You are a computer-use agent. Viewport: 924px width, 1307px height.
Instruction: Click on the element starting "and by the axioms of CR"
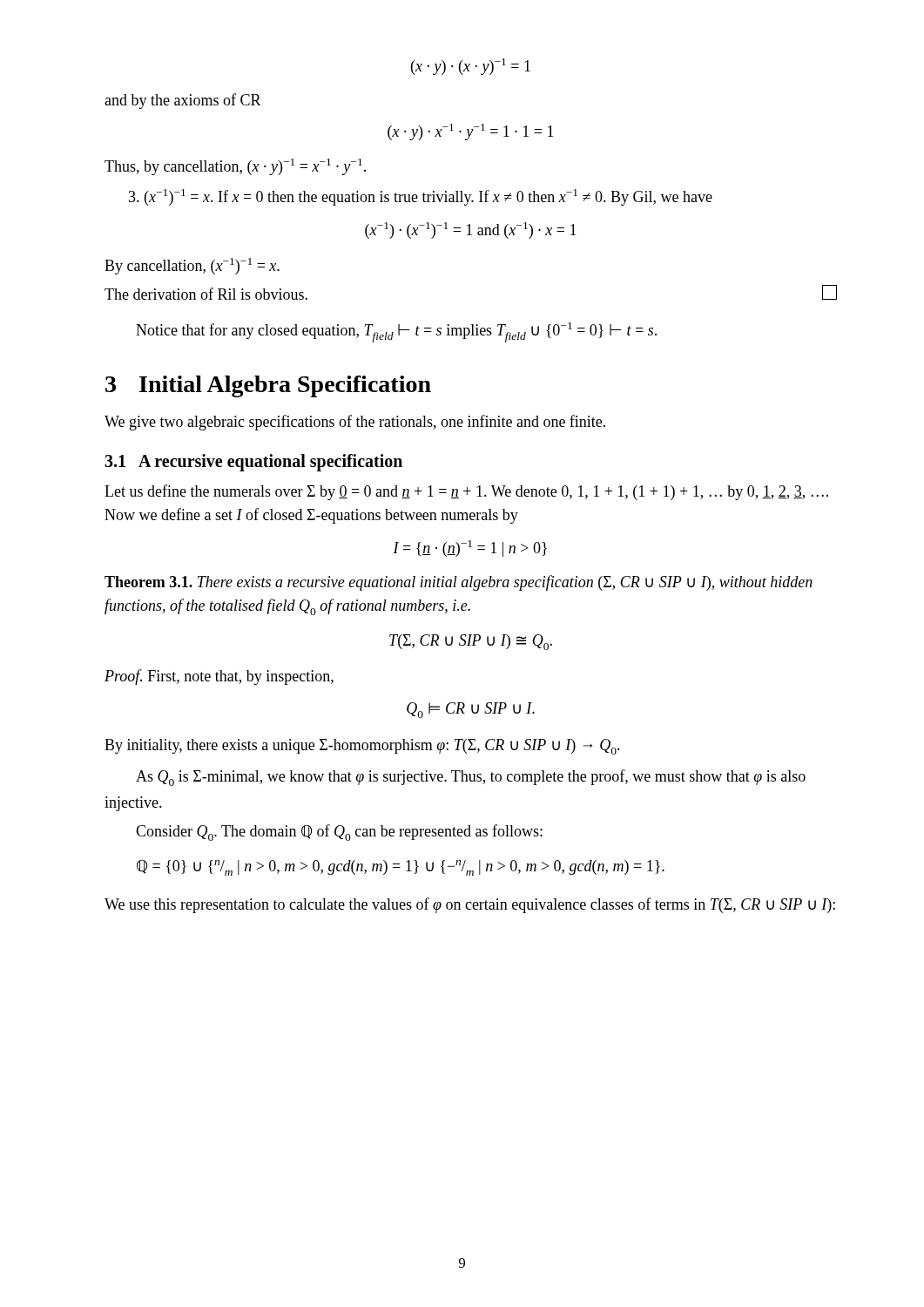click(183, 100)
